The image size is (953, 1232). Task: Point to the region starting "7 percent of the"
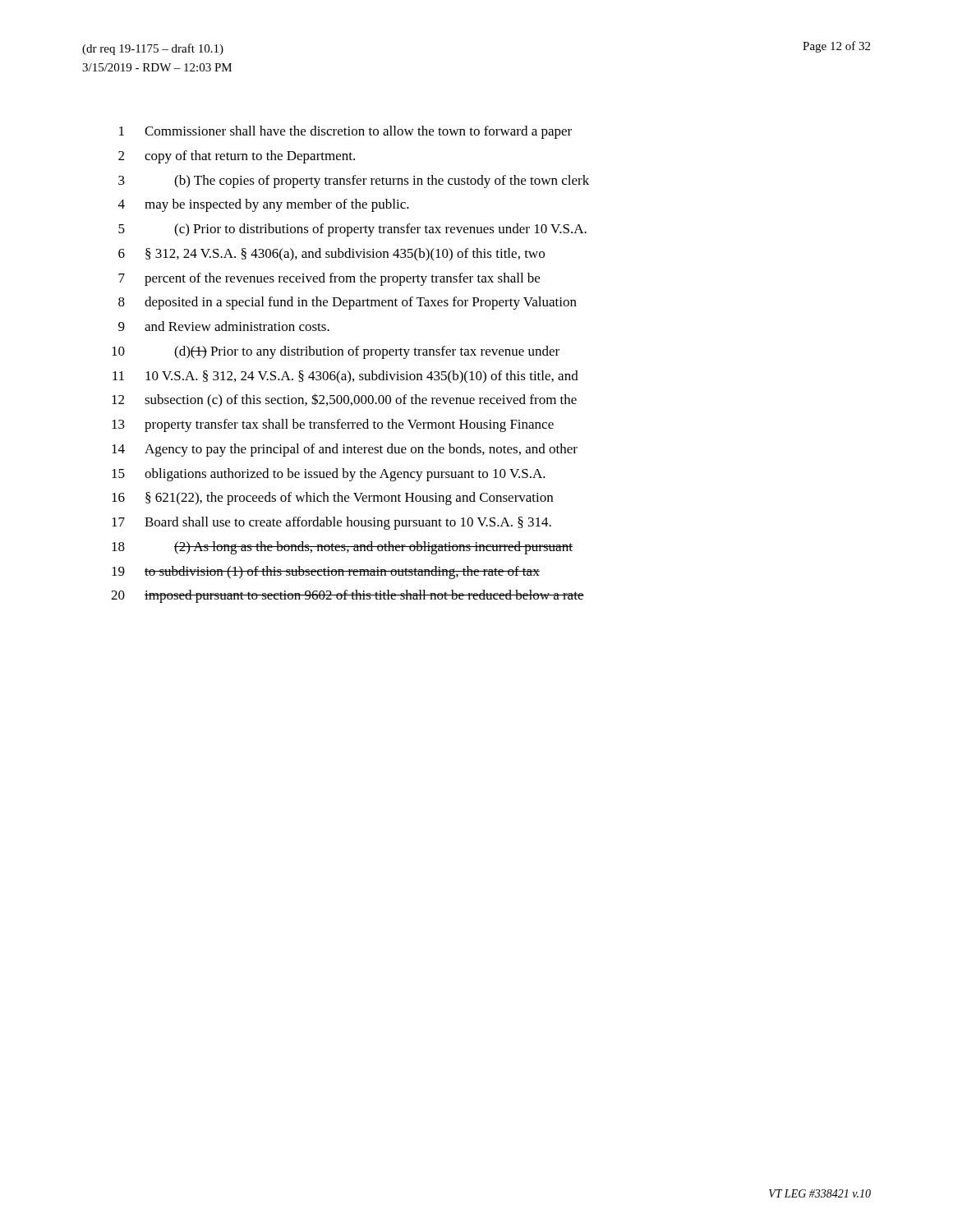[476, 278]
